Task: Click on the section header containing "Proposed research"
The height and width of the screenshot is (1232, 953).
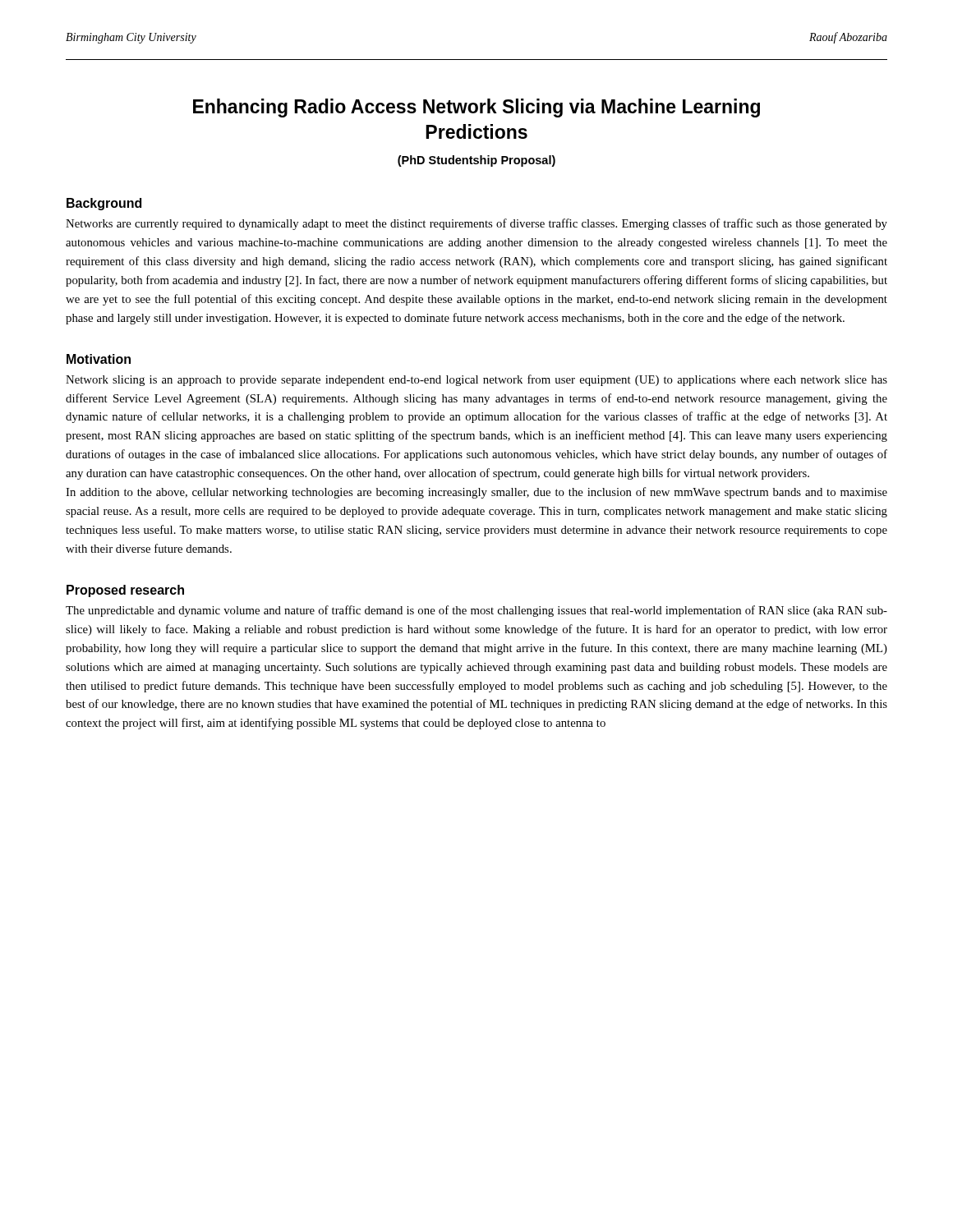Action: pyautogui.click(x=125, y=590)
